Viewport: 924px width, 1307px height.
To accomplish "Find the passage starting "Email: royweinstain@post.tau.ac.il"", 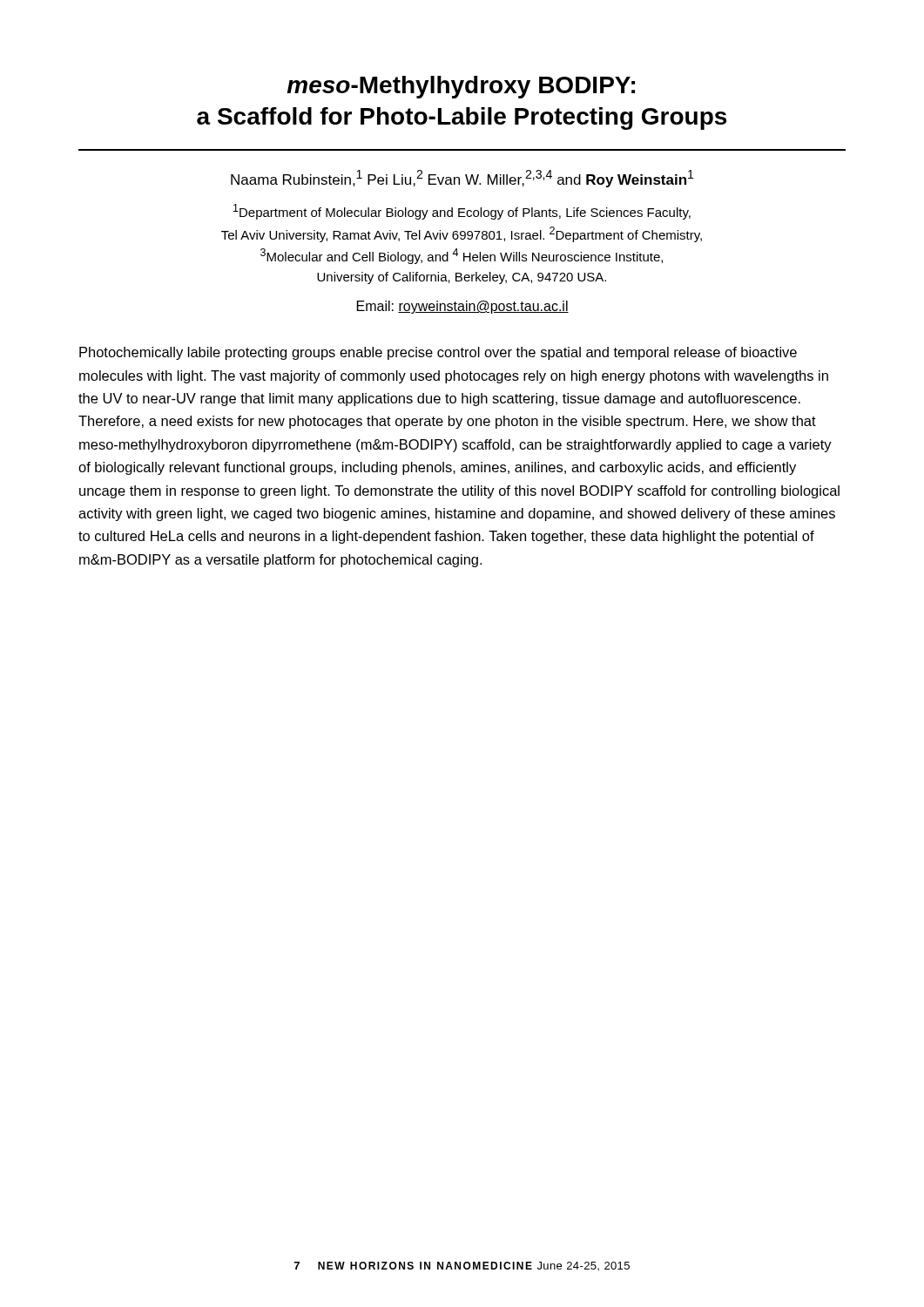I will tap(462, 306).
